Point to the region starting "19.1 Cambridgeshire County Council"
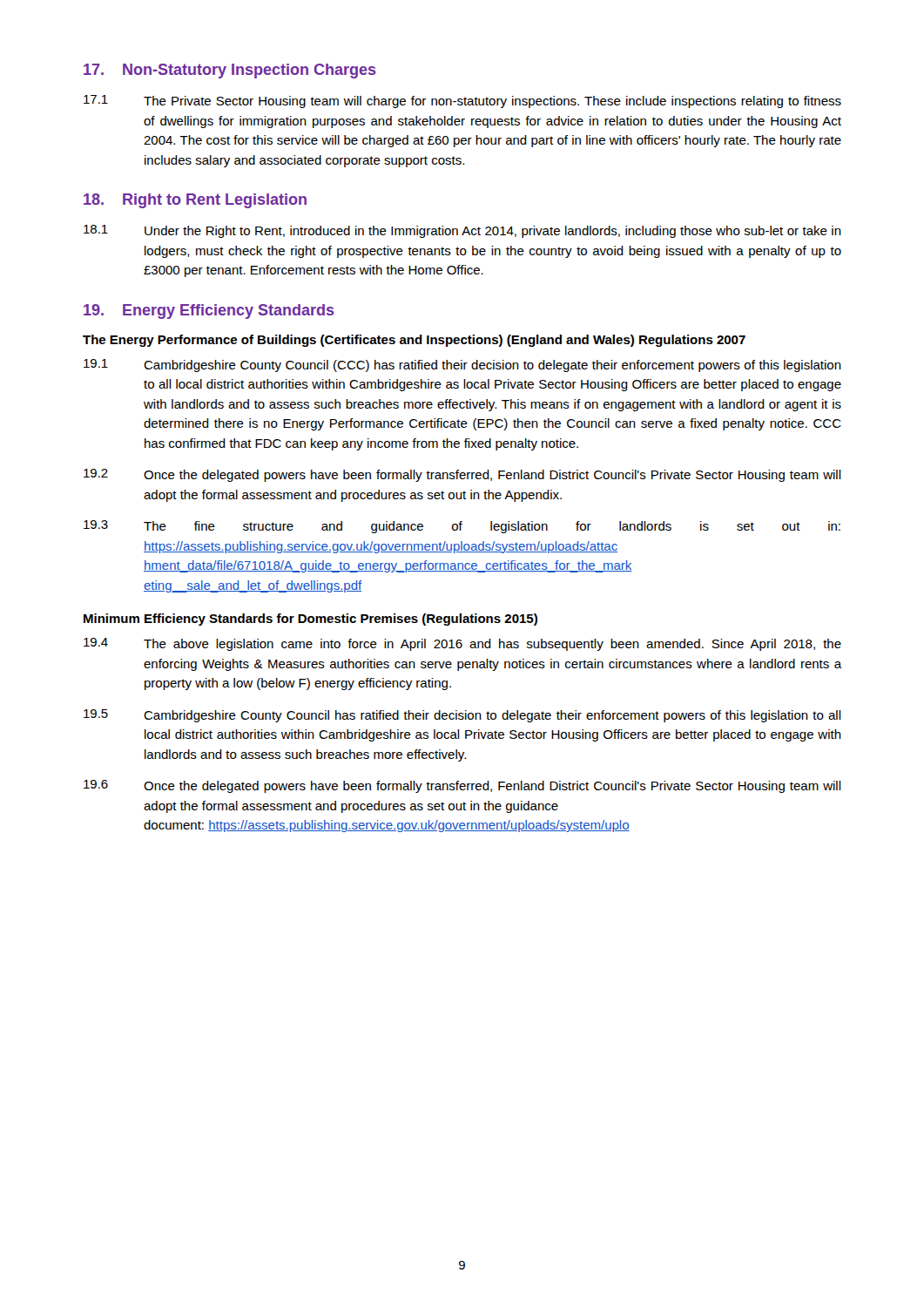Viewport: 924px width, 1307px height. [462, 404]
